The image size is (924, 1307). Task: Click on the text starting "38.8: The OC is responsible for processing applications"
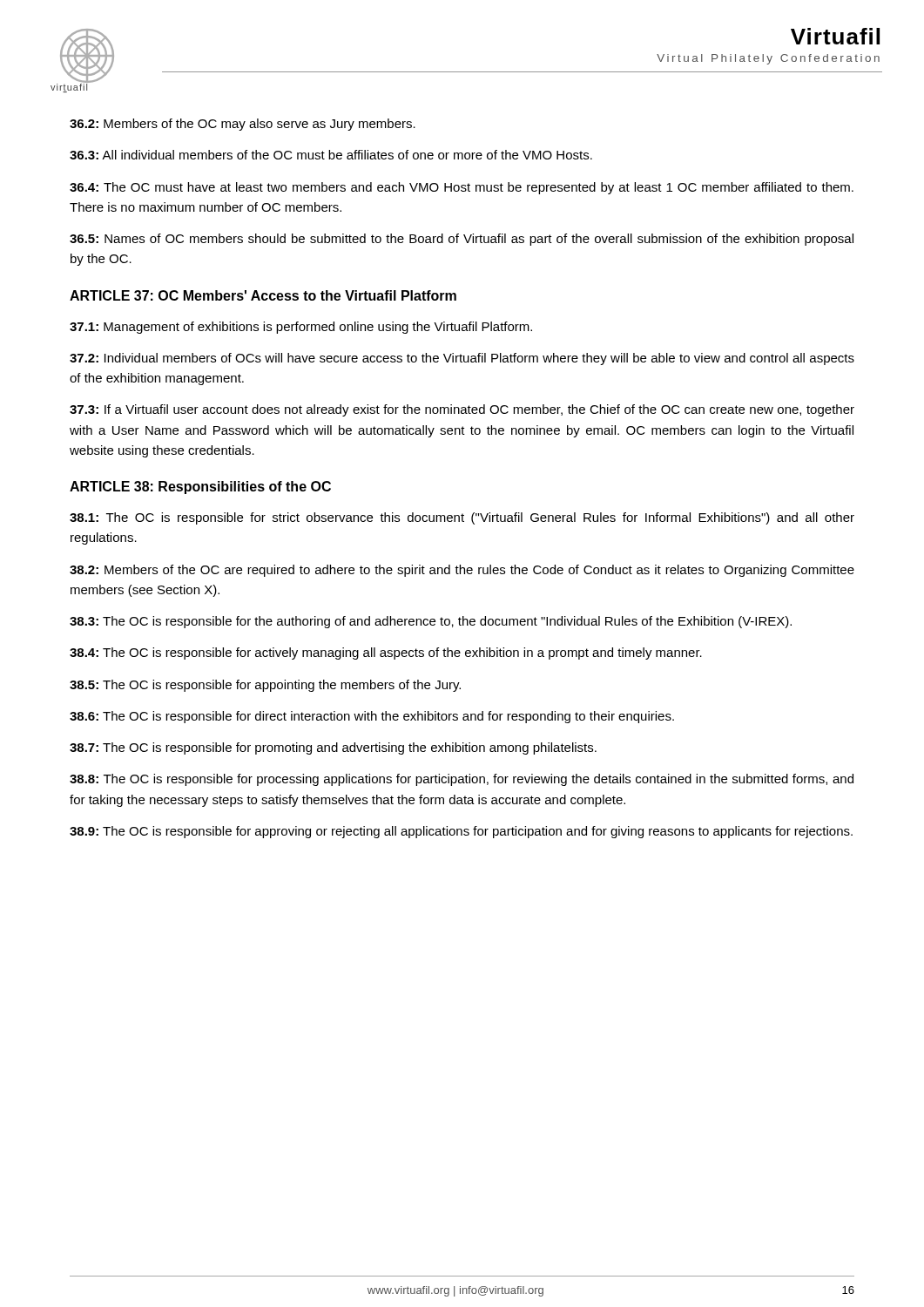click(462, 789)
